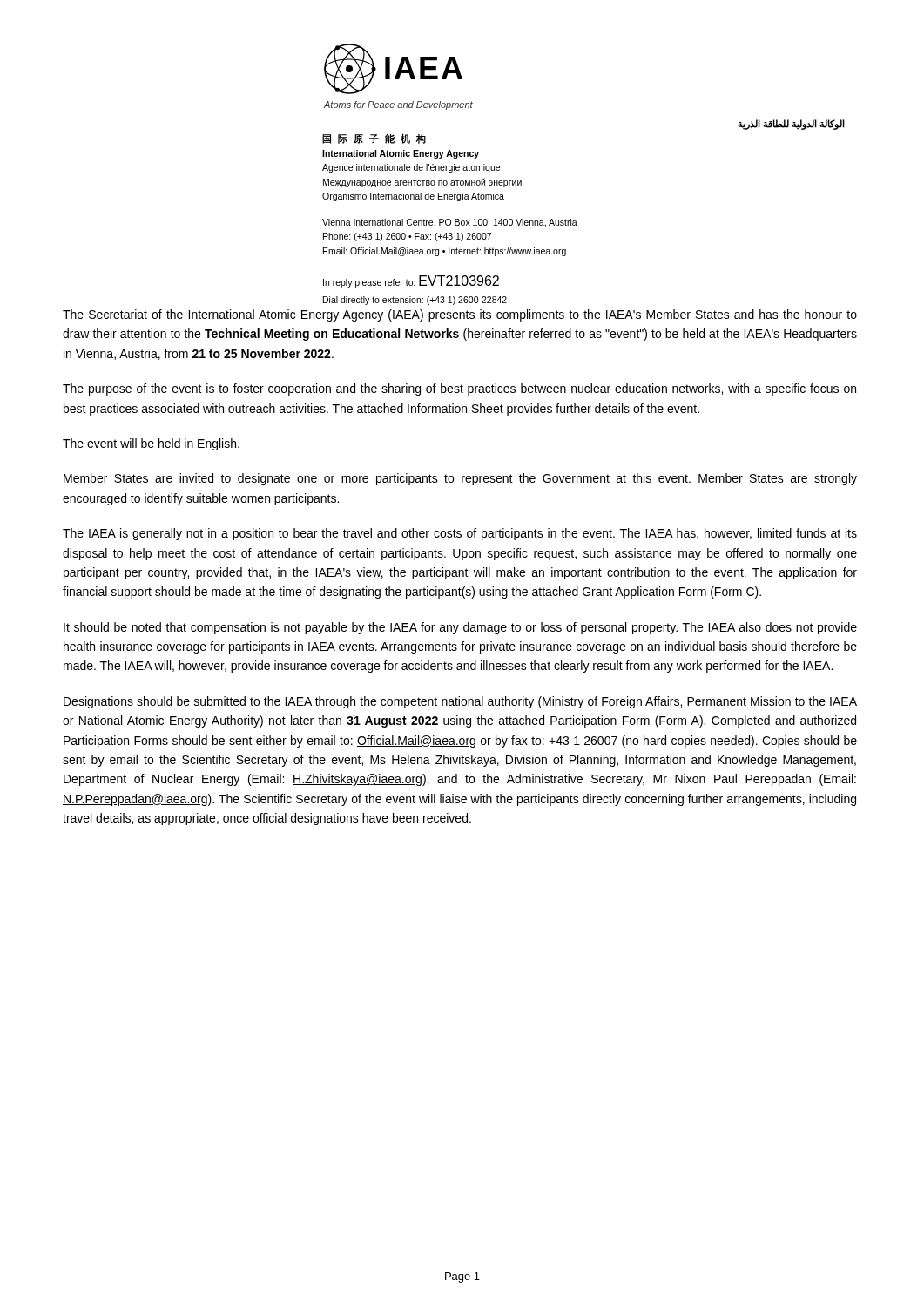
Task: Point to the text starting "The Secretariat of the International Atomic Energy"
Action: (x=460, y=334)
